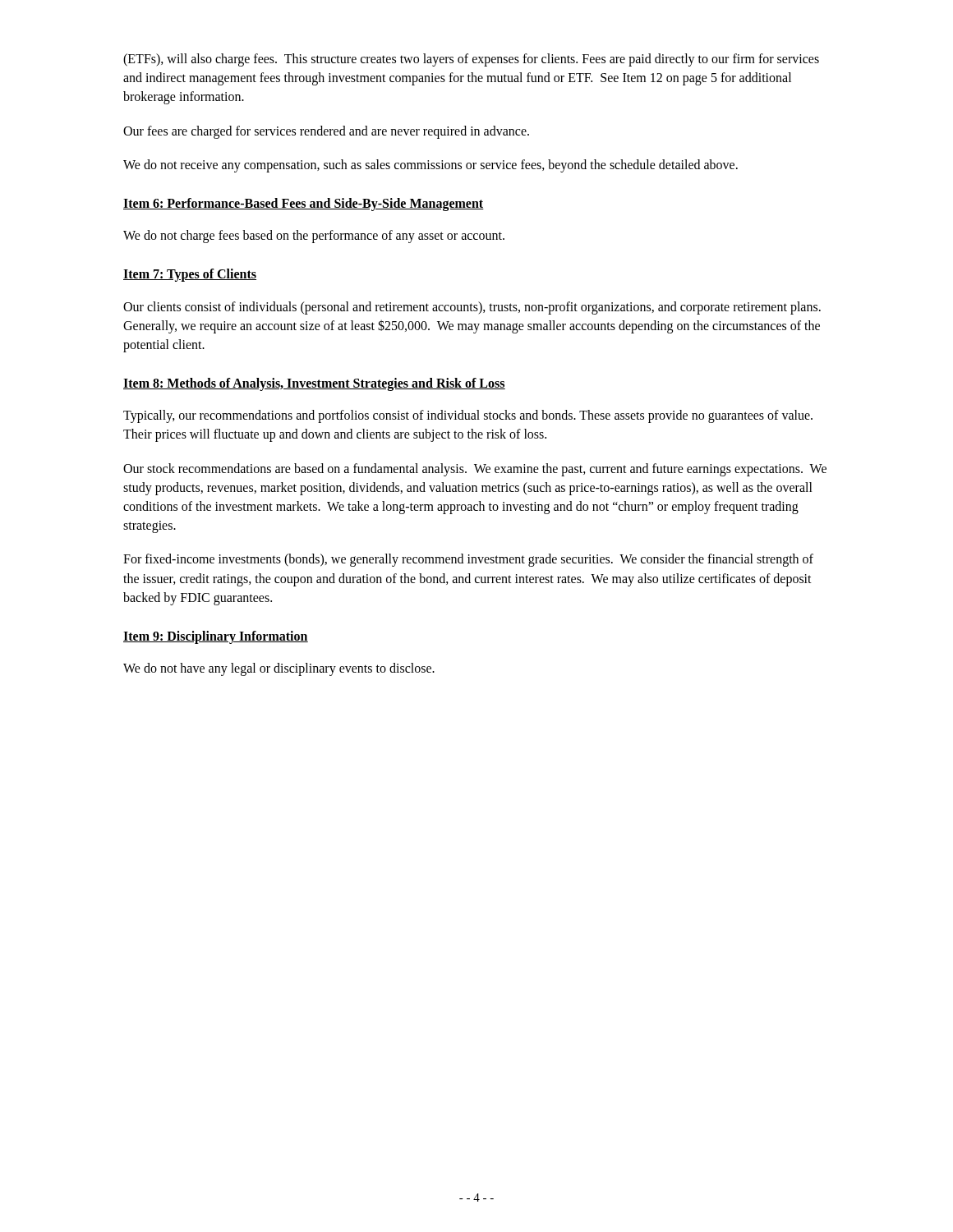The width and height of the screenshot is (953, 1232).
Task: Select the text block starting "Typically, our recommendations and"
Action: tap(470, 425)
